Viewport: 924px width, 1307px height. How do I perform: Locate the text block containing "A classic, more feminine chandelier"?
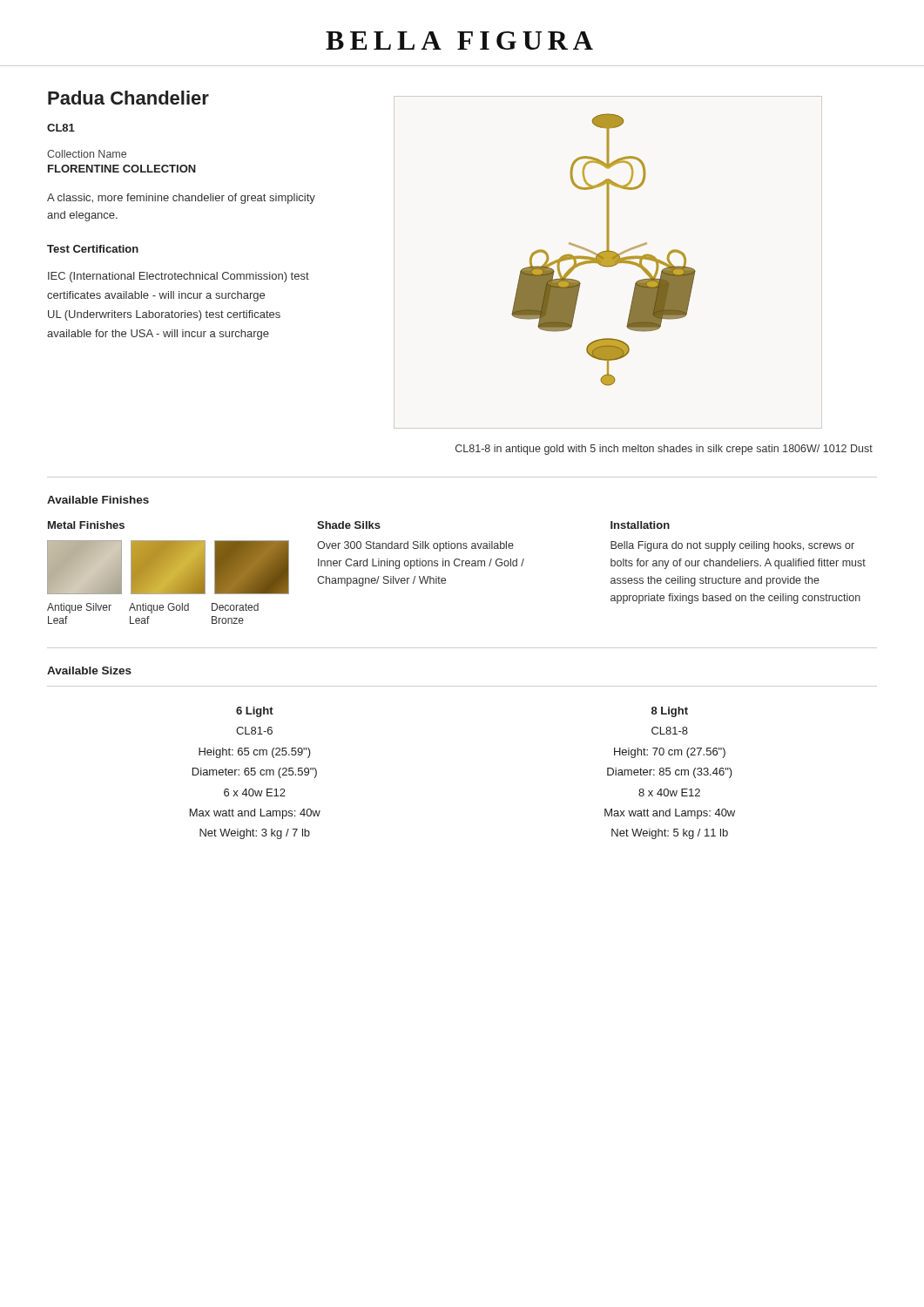pos(182,206)
